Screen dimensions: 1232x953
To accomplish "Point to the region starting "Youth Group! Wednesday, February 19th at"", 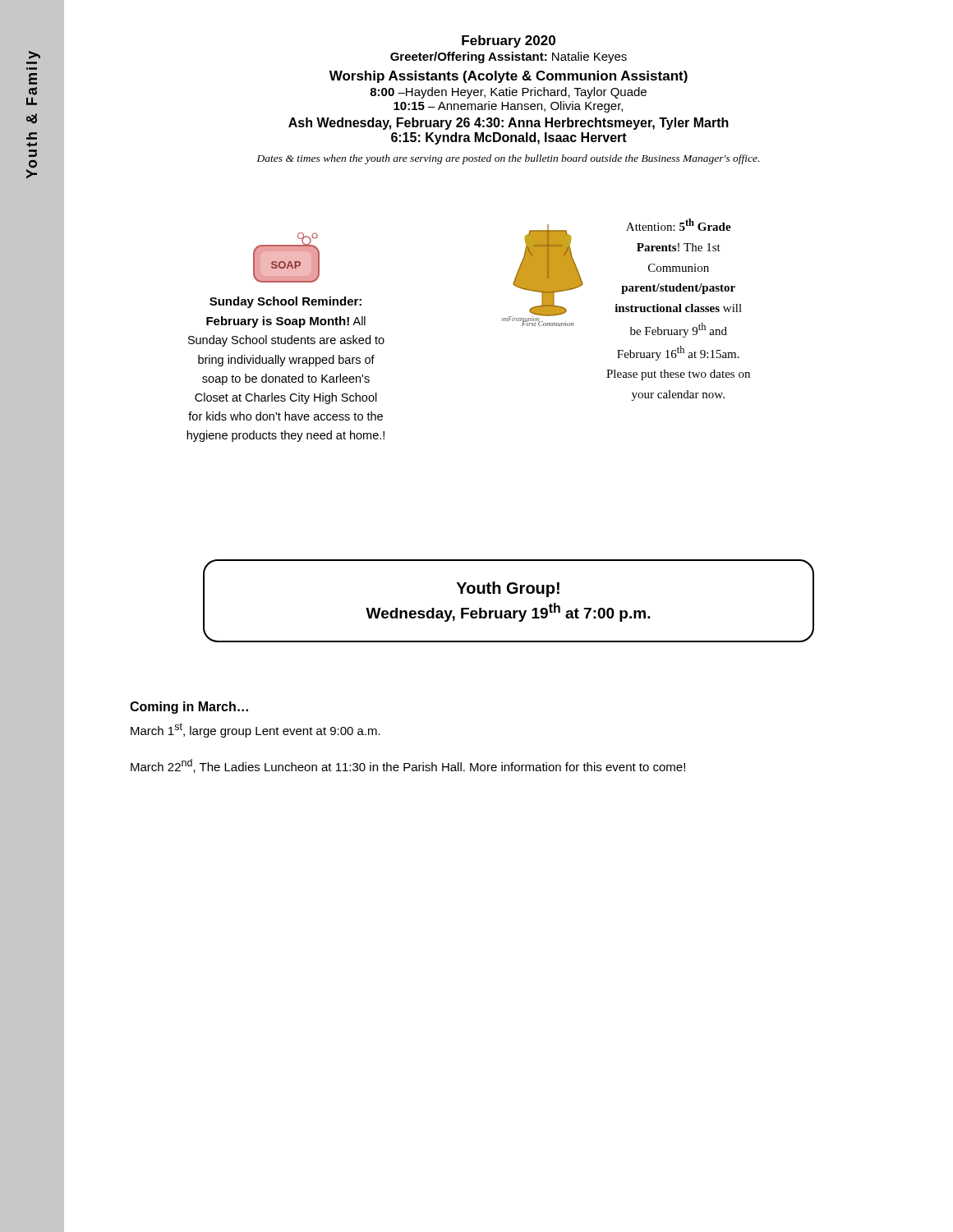I will click(x=509, y=601).
